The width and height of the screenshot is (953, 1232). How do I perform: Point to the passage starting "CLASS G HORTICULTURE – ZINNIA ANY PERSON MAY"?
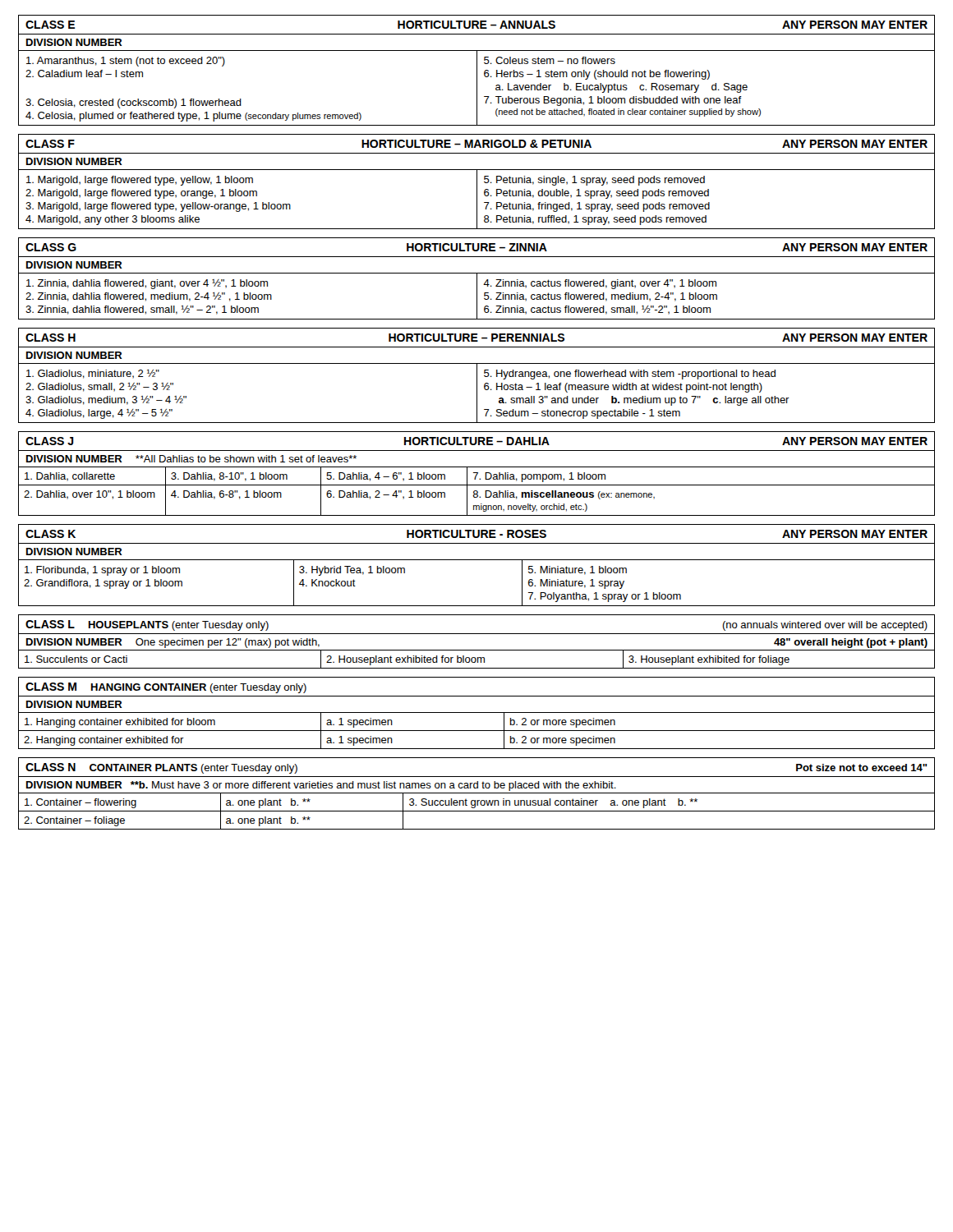[476, 278]
